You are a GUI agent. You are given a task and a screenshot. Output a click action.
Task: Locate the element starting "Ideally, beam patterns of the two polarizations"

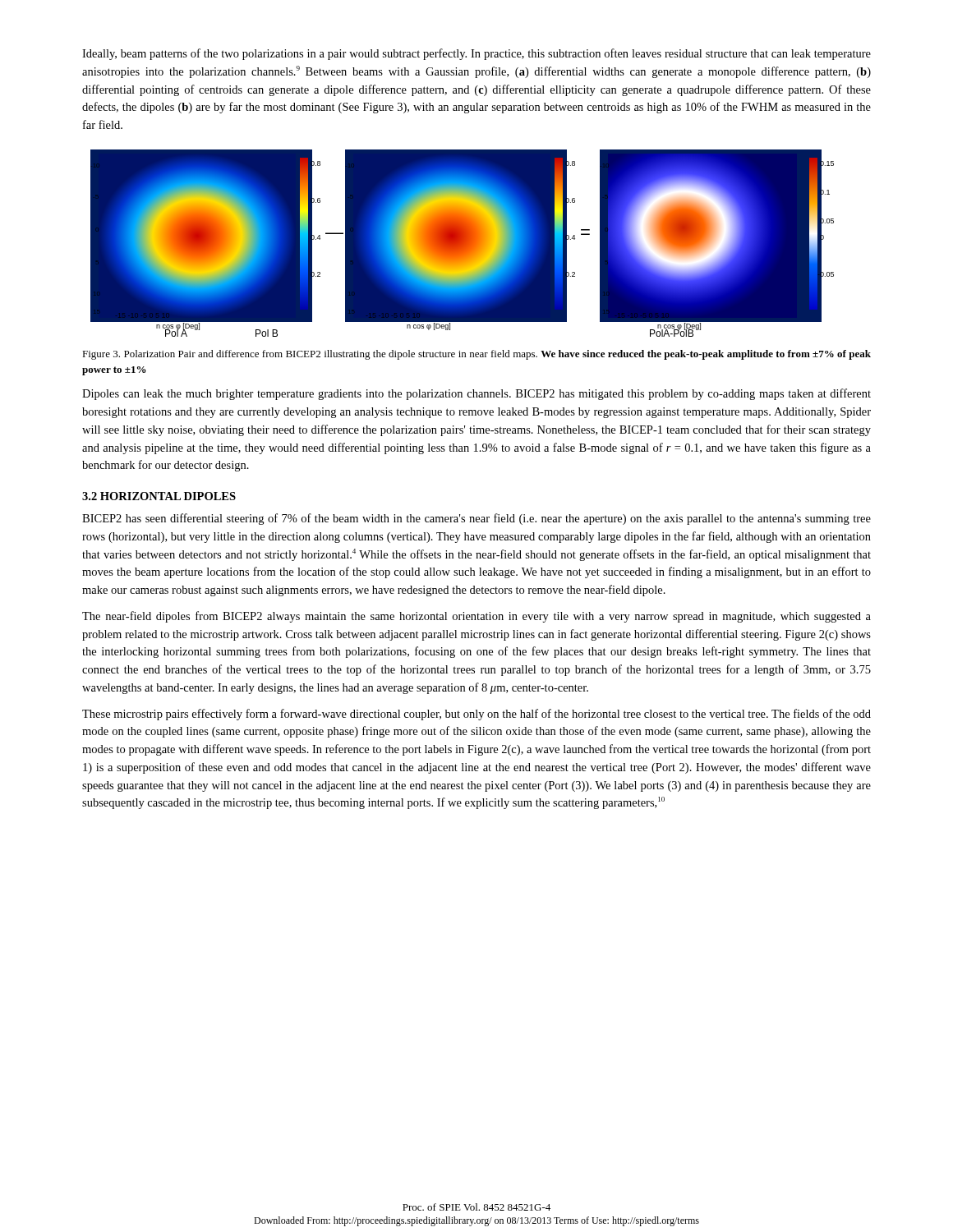tap(476, 89)
